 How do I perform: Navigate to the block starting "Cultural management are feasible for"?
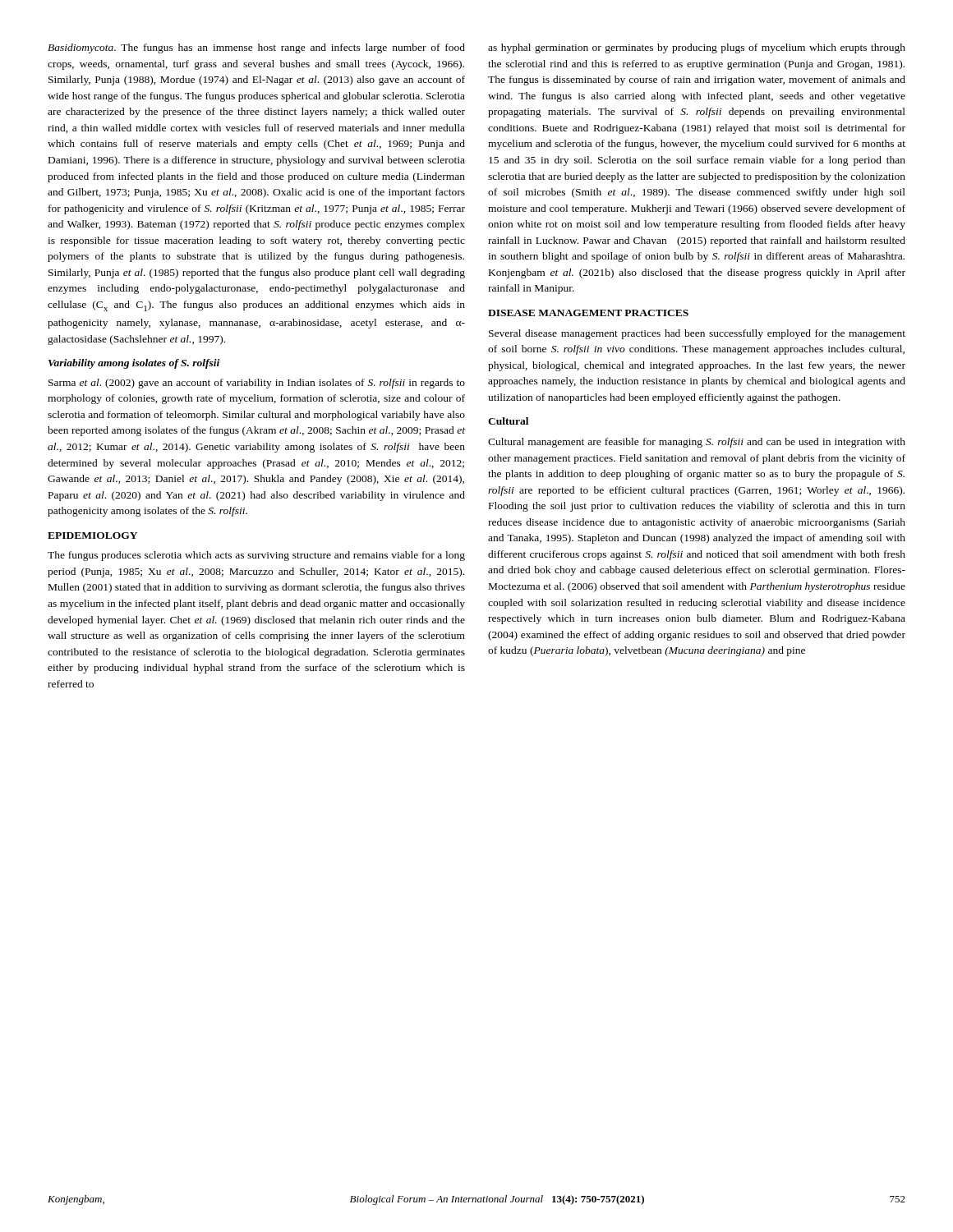(697, 546)
